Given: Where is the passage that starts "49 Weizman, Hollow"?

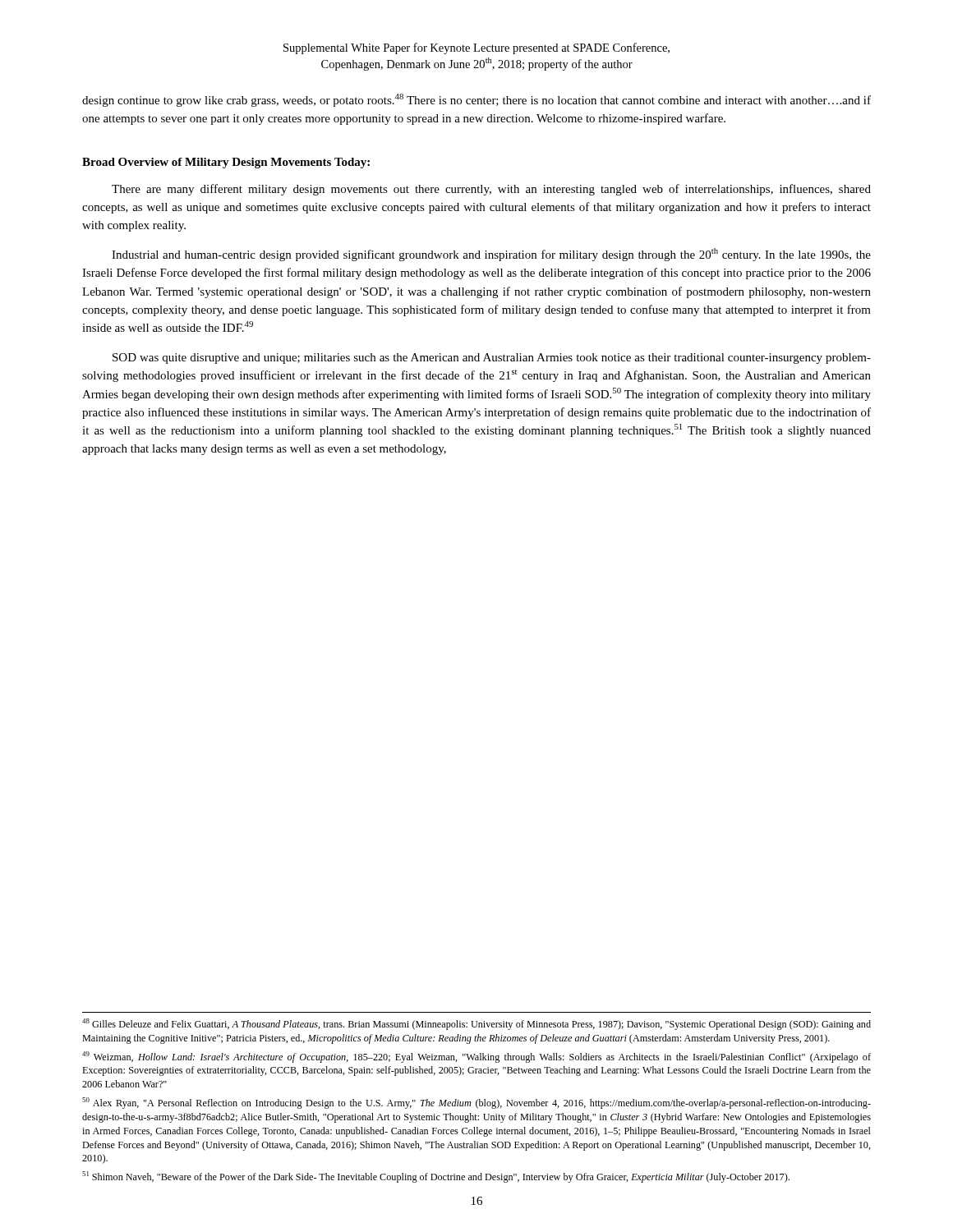Looking at the screenshot, I should tap(476, 1070).
